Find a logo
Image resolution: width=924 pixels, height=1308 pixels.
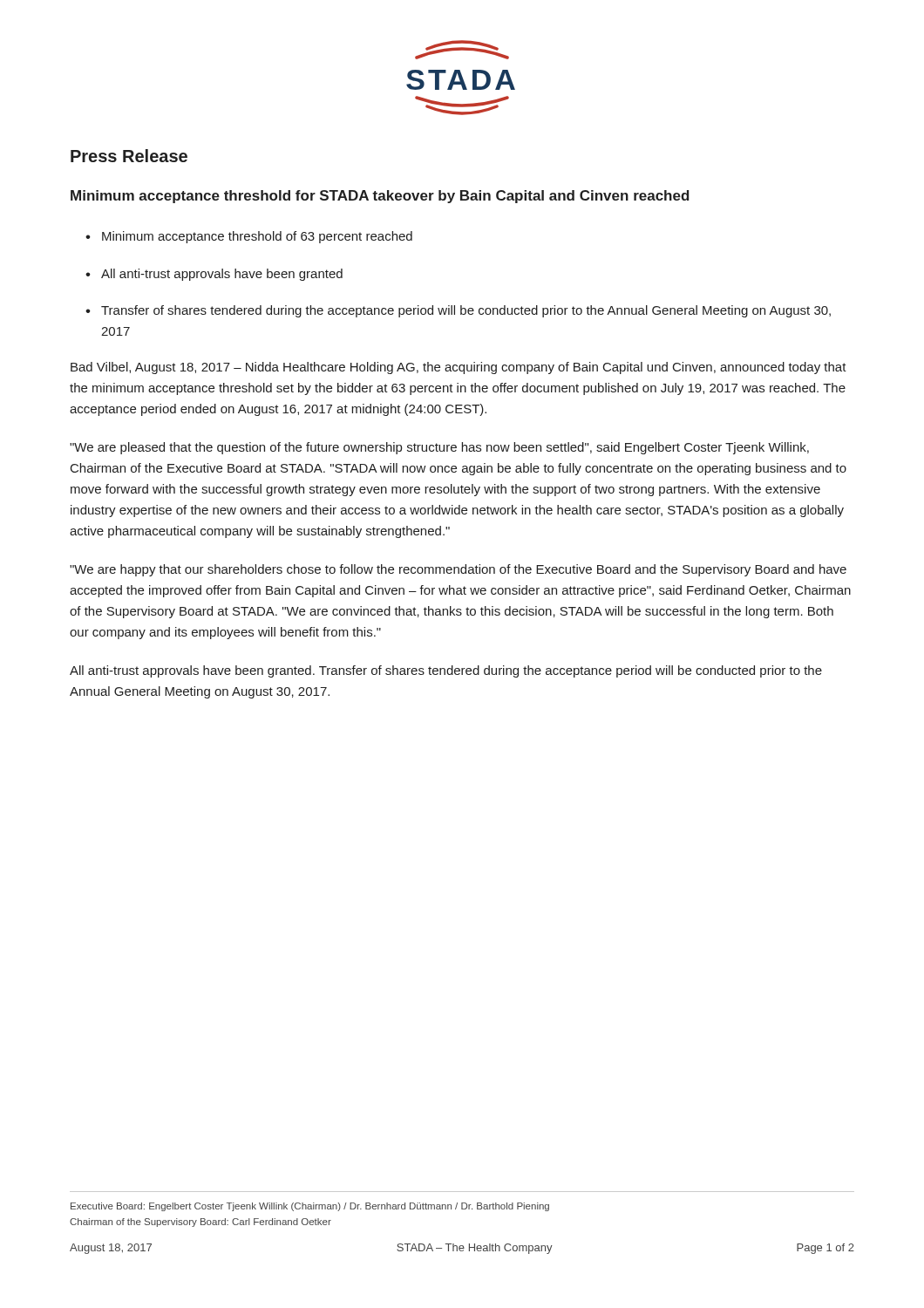[462, 74]
